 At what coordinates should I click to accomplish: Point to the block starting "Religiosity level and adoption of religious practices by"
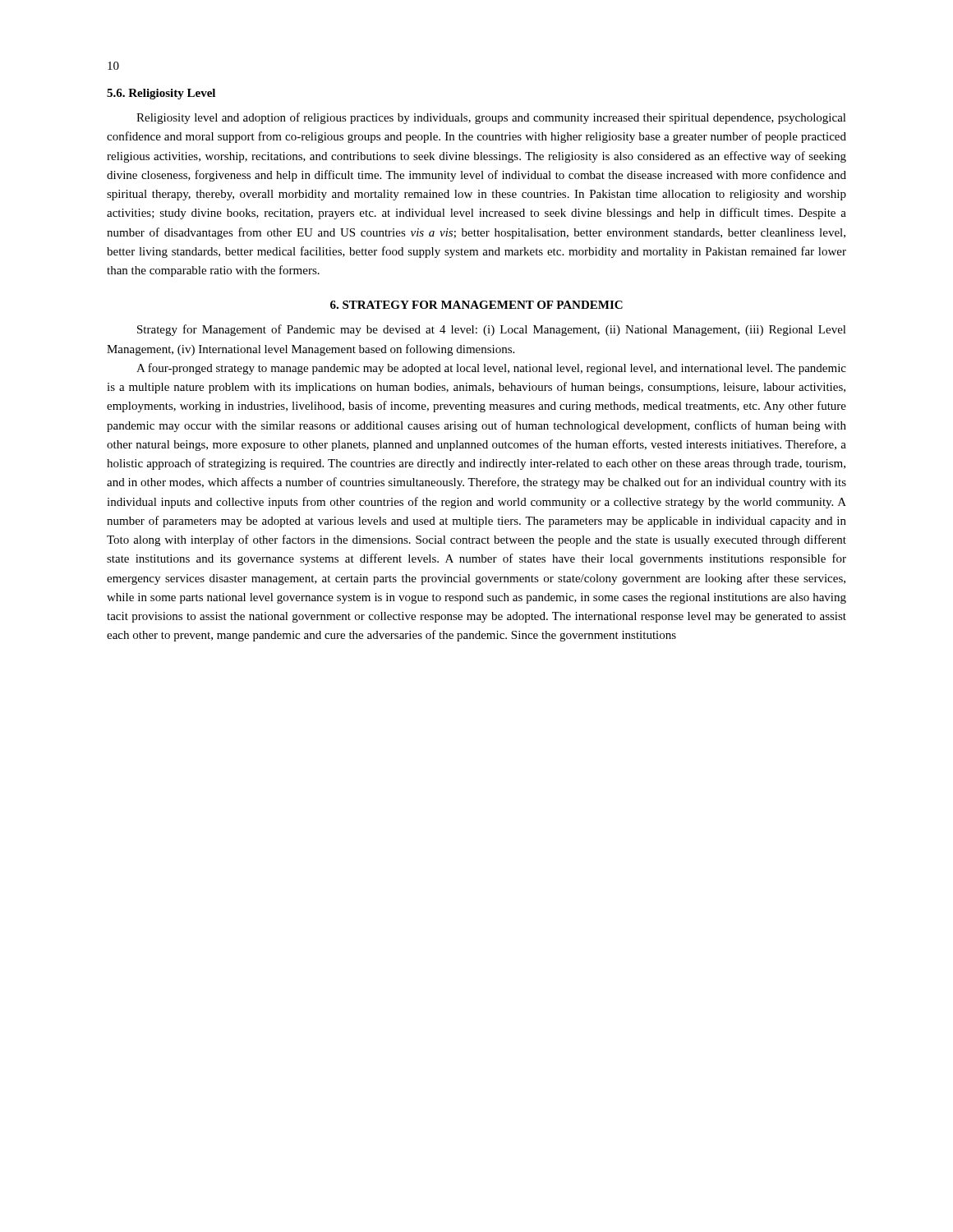click(x=476, y=194)
